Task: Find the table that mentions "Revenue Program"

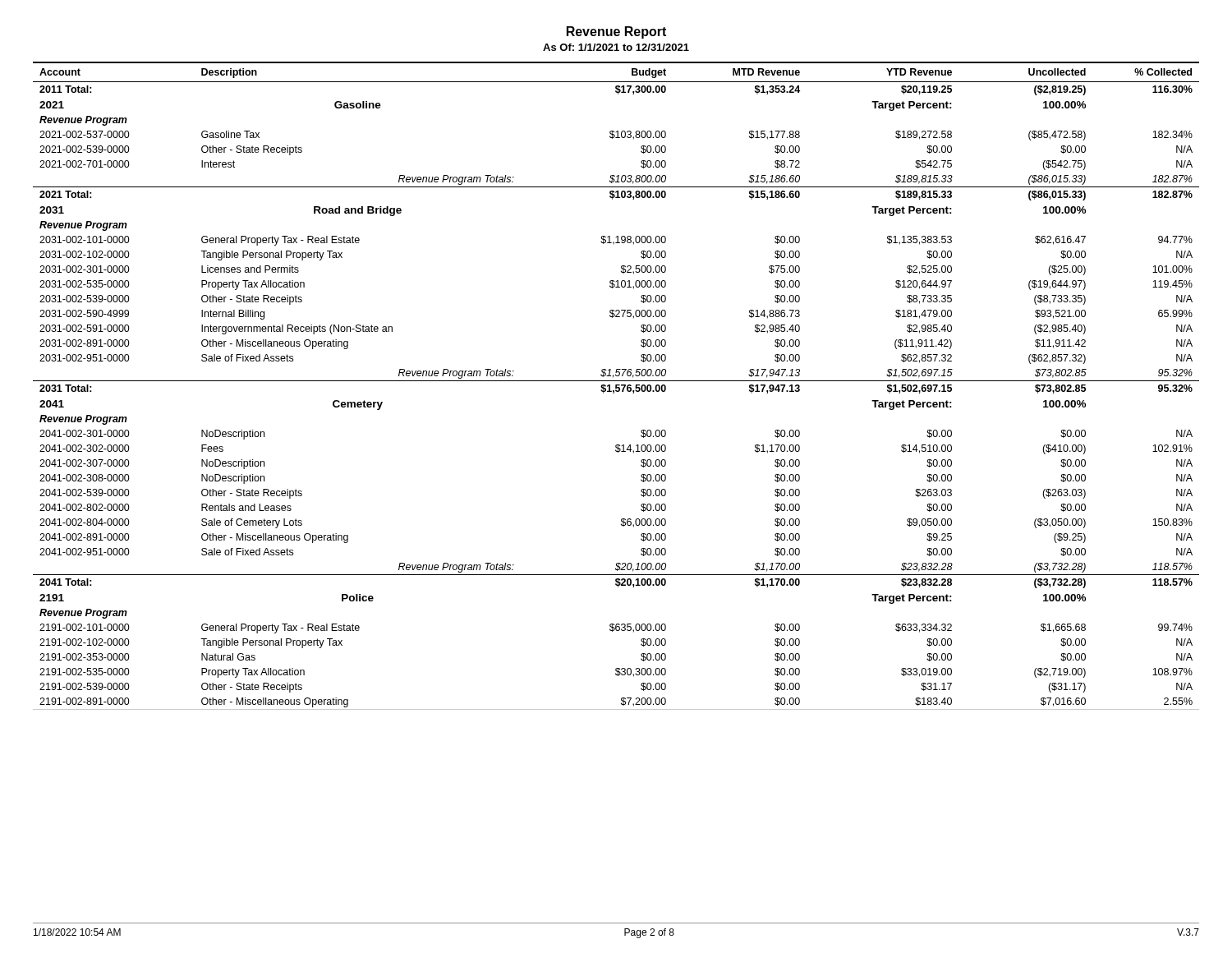Action: 616,393
